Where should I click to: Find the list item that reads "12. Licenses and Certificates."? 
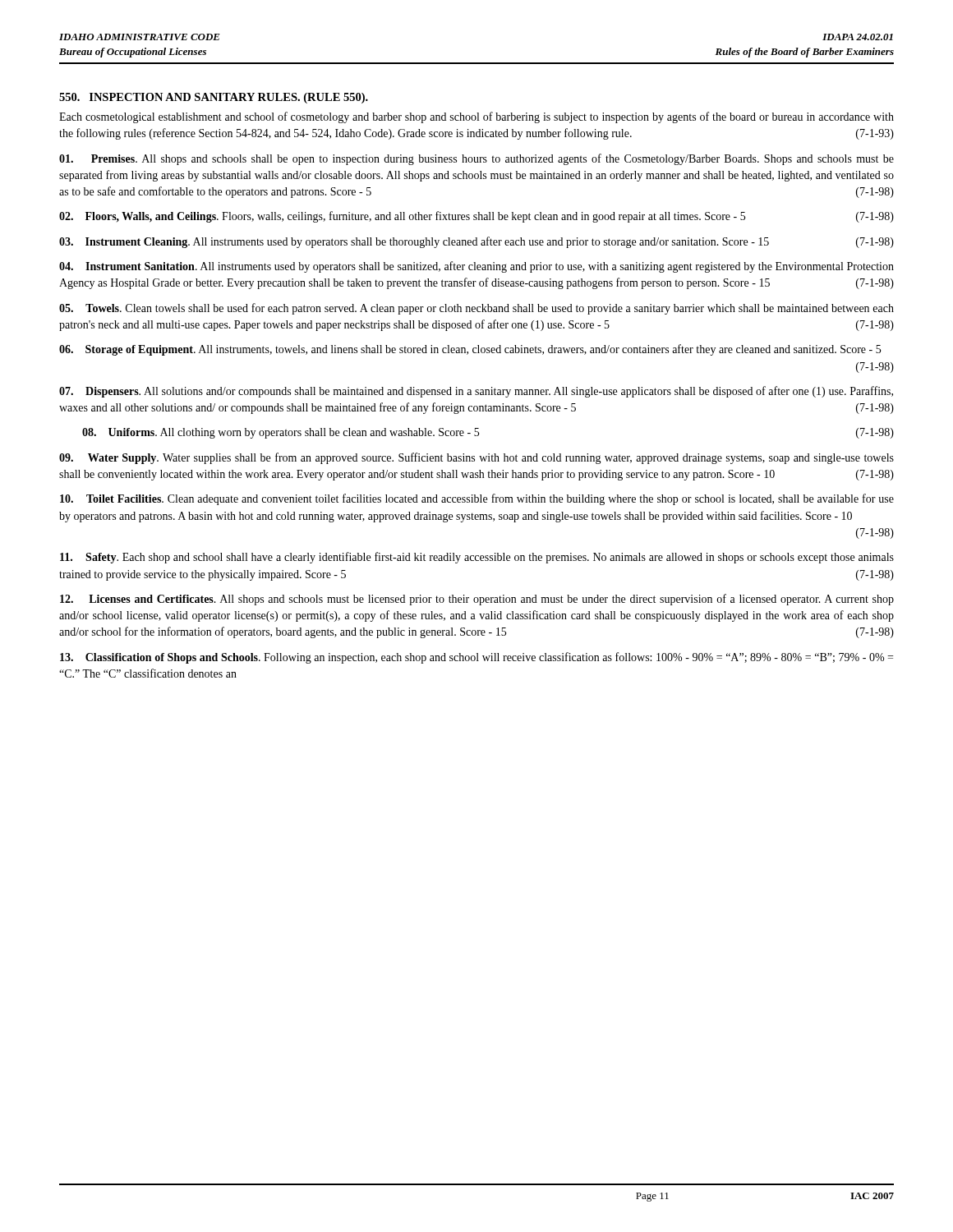click(476, 617)
